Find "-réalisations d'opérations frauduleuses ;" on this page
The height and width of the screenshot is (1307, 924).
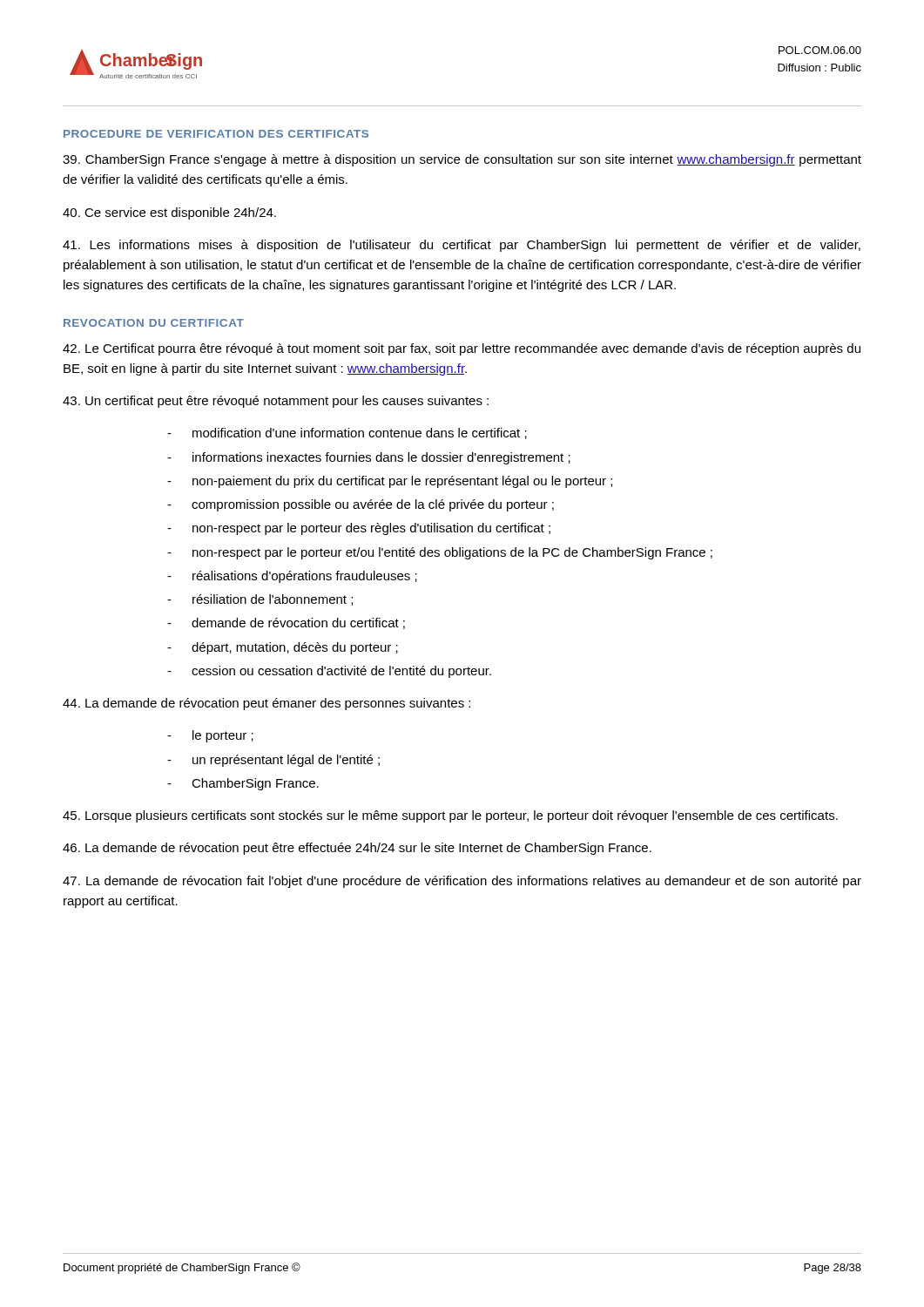(x=292, y=575)
